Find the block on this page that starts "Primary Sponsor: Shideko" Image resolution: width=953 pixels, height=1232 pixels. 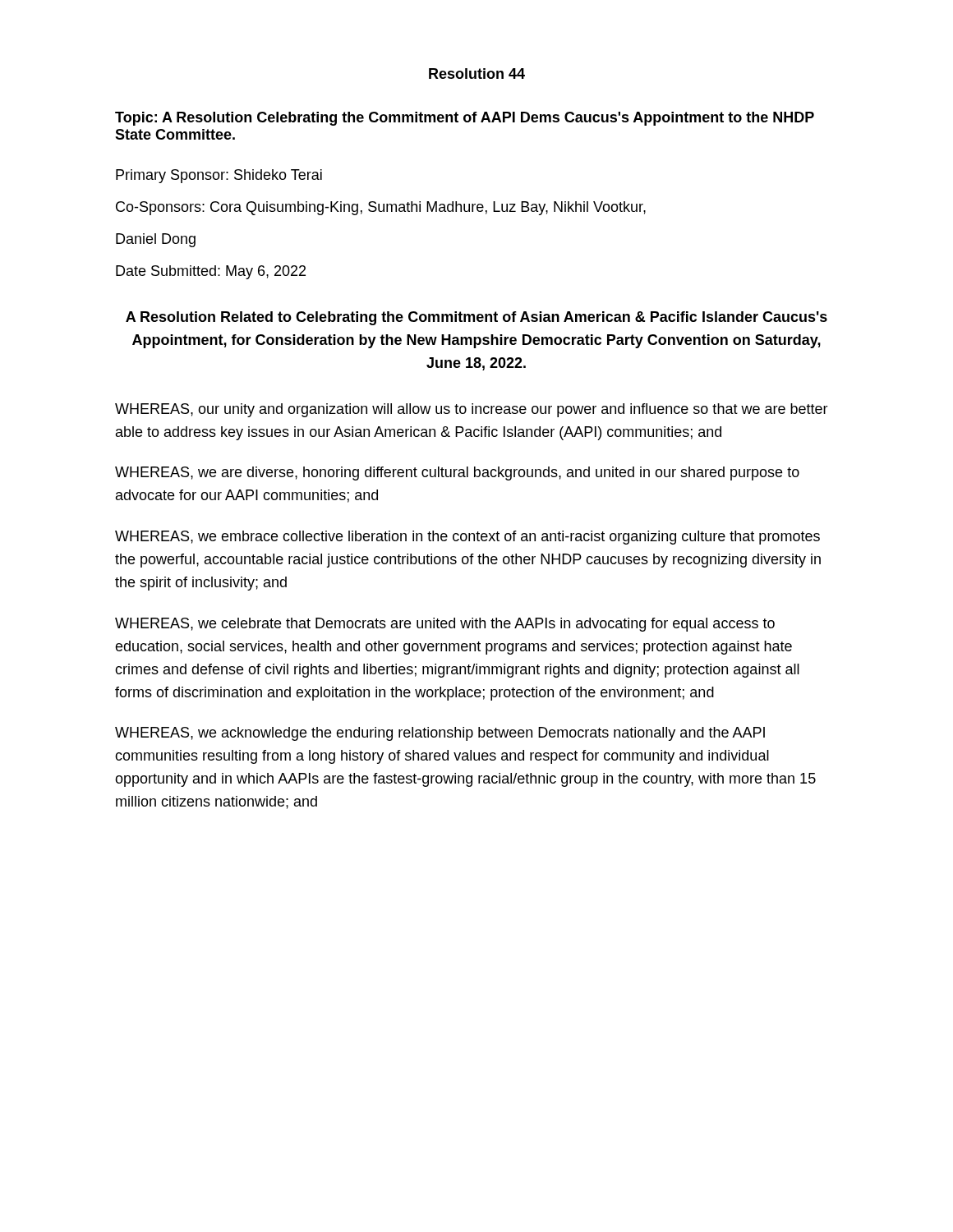coord(219,175)
